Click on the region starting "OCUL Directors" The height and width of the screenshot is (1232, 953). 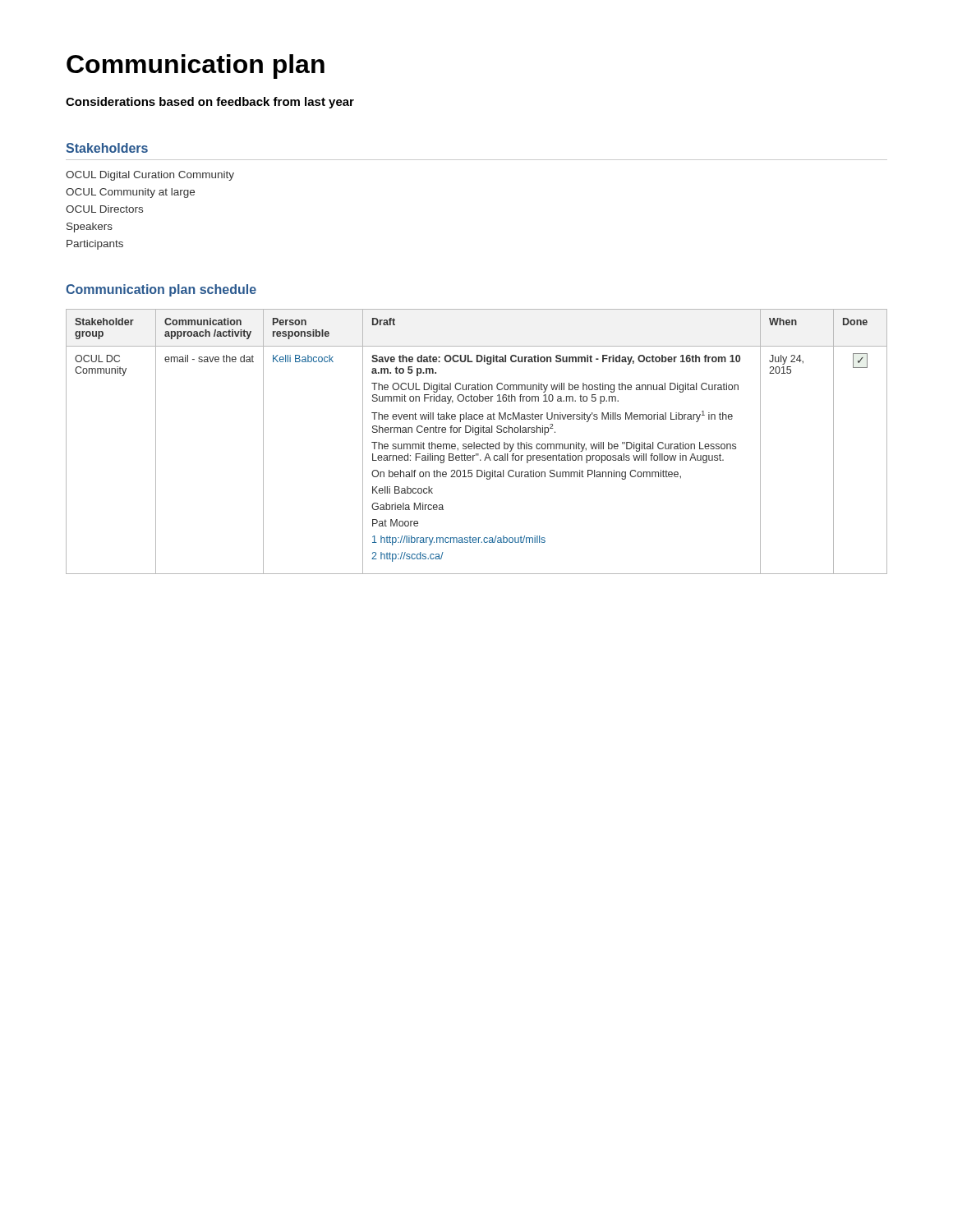pyautogui.click(x=105, y=209)
